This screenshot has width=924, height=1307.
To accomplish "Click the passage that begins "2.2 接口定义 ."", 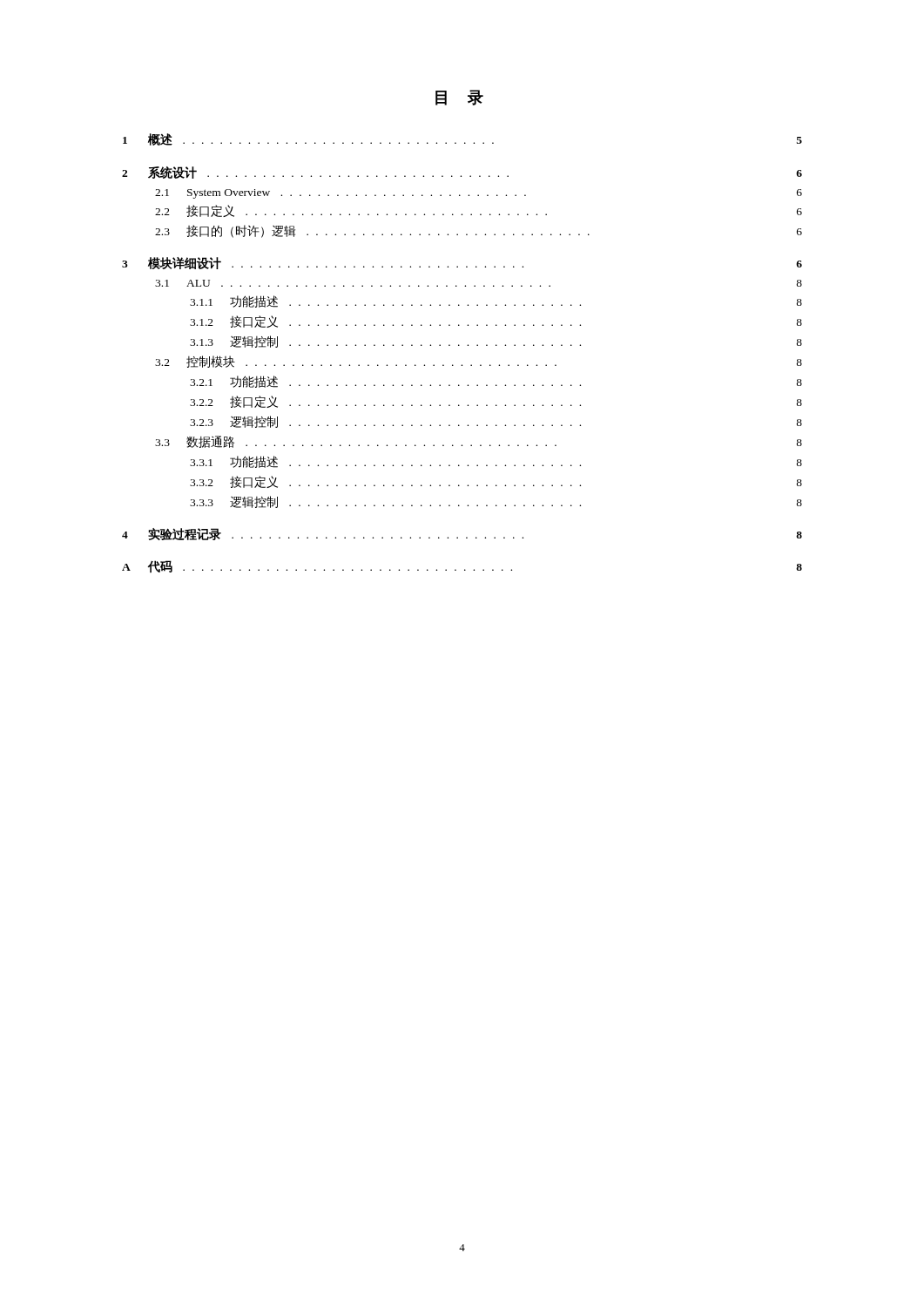I will pyautogui.click(x=479, y=212).
